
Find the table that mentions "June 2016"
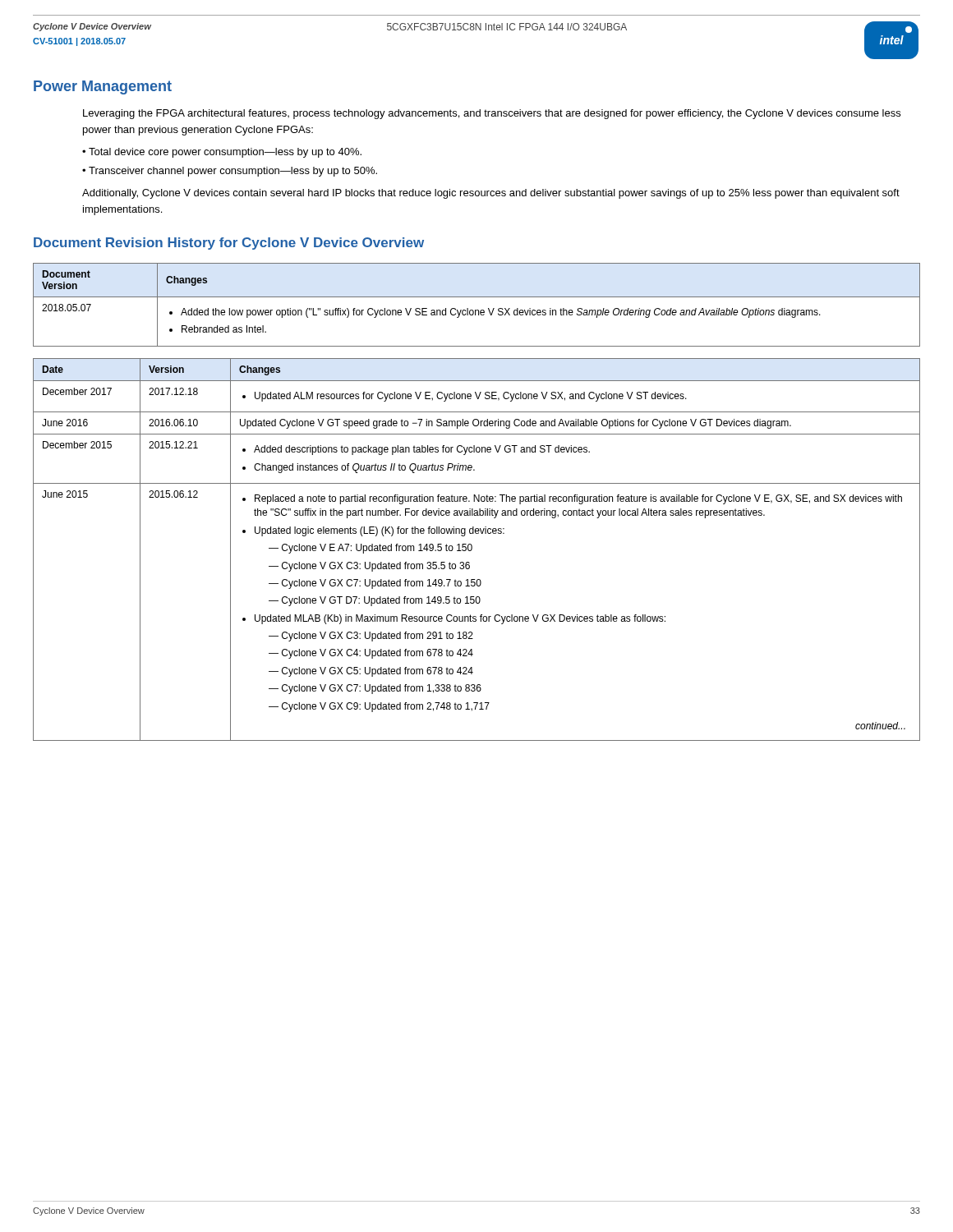[x=476, y=549]
